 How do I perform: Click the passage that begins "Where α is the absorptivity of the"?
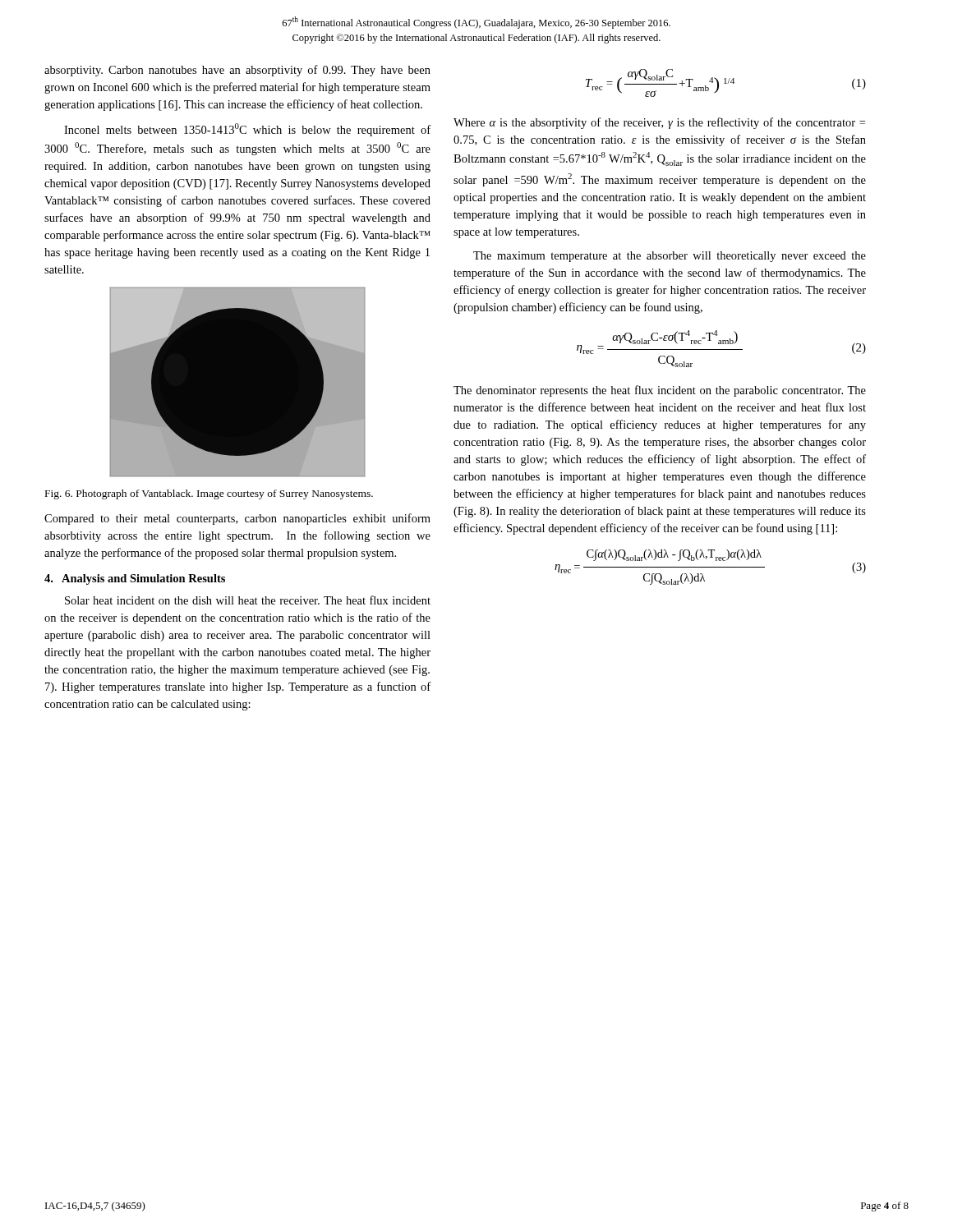click(x=660, y=215)
